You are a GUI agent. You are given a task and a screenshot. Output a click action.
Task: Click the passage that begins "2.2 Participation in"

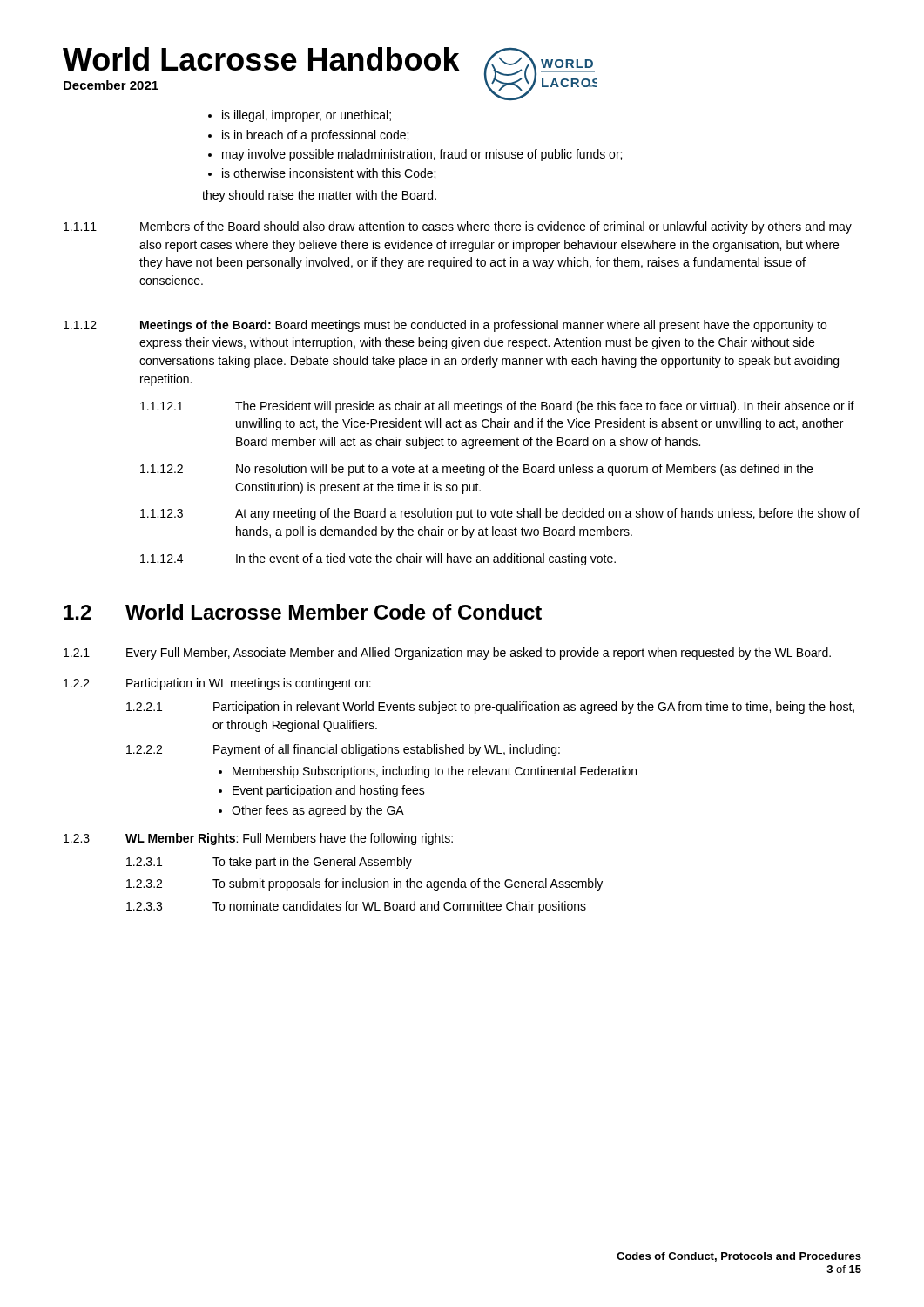pos(217,684)
